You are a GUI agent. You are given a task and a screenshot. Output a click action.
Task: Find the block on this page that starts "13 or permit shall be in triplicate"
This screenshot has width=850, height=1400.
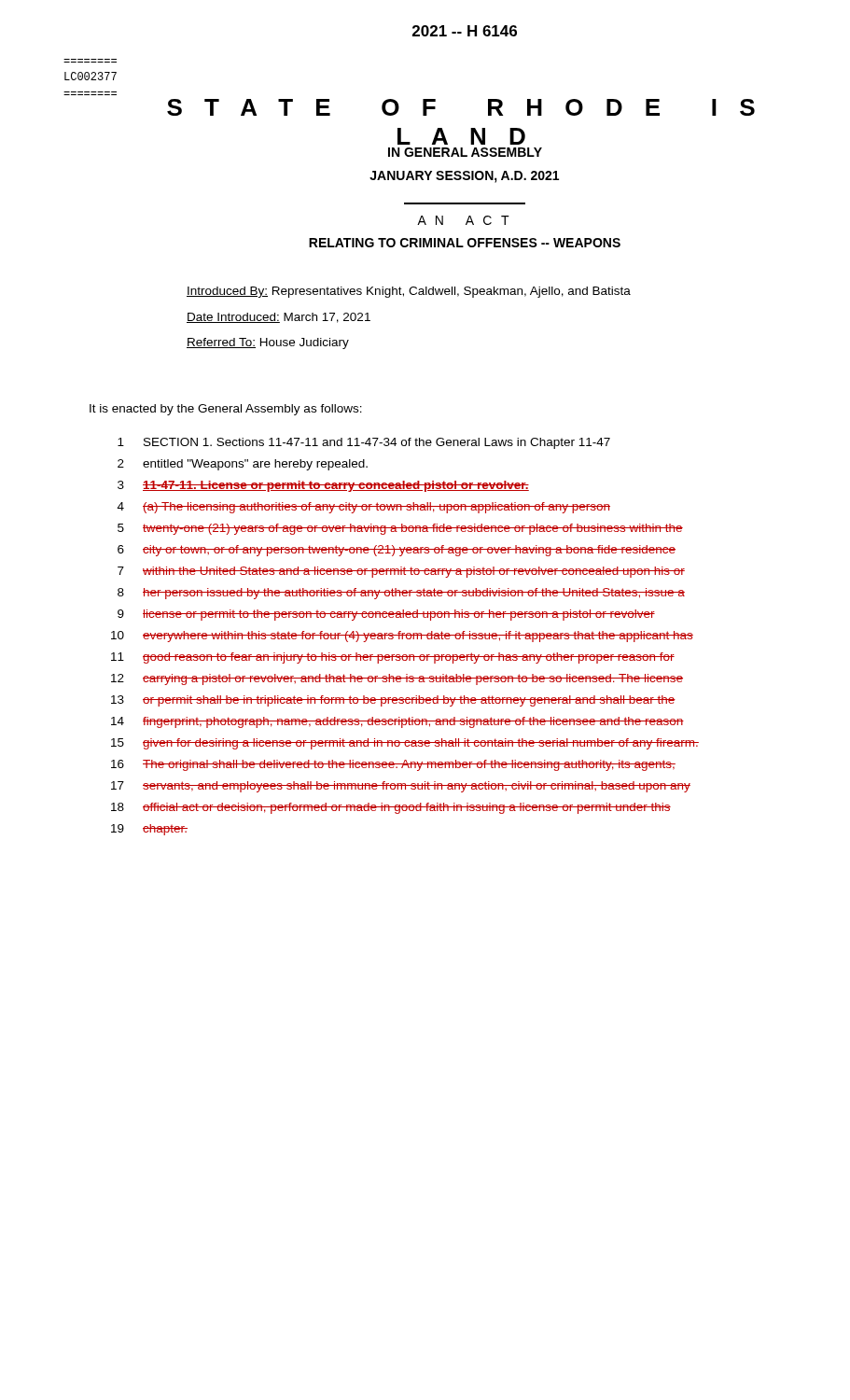pos(434,700)
